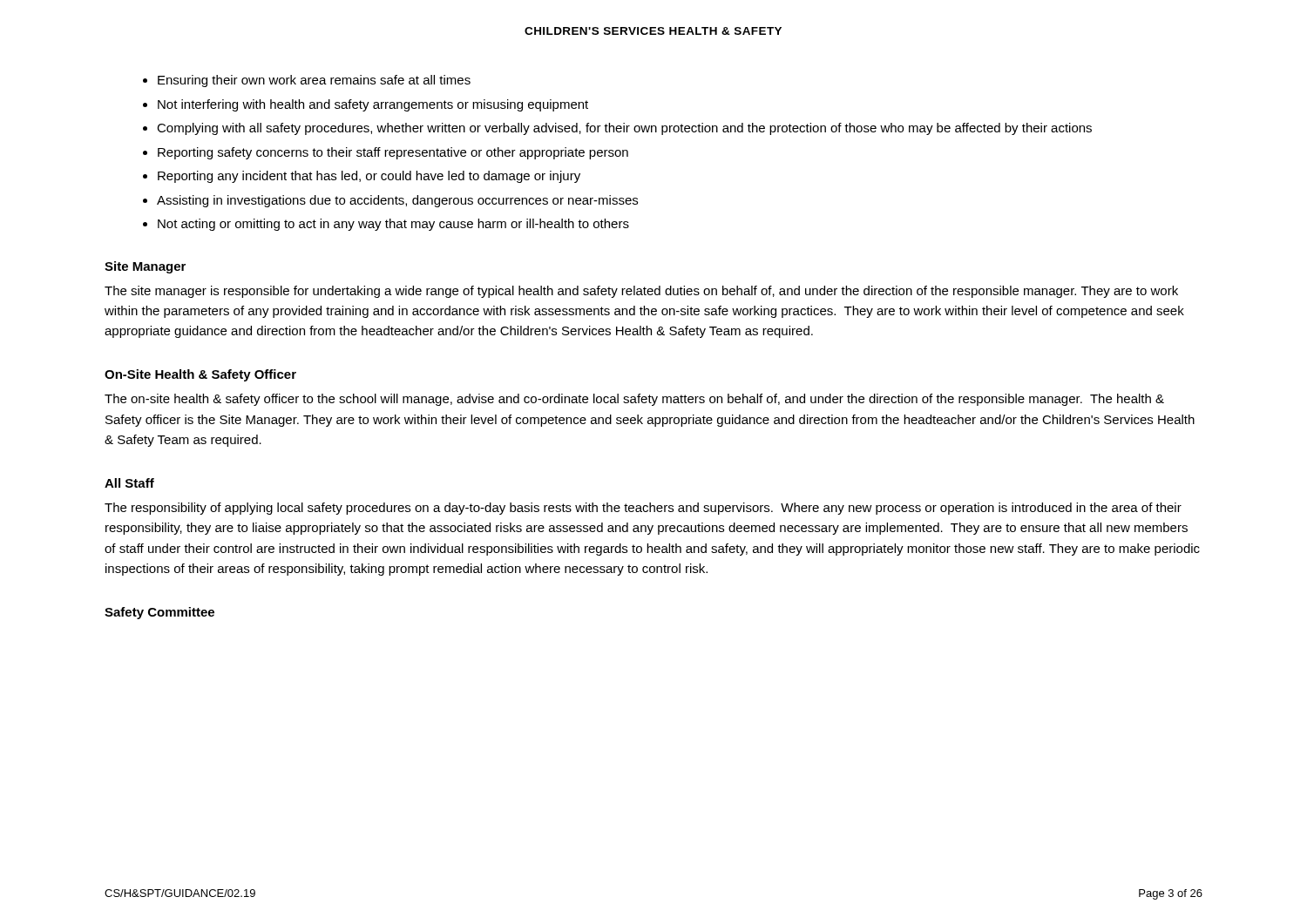This screenshot has width=1307, height=924.
Task: Click on the passage starting "Site Manager"
Action: [145, 266]
